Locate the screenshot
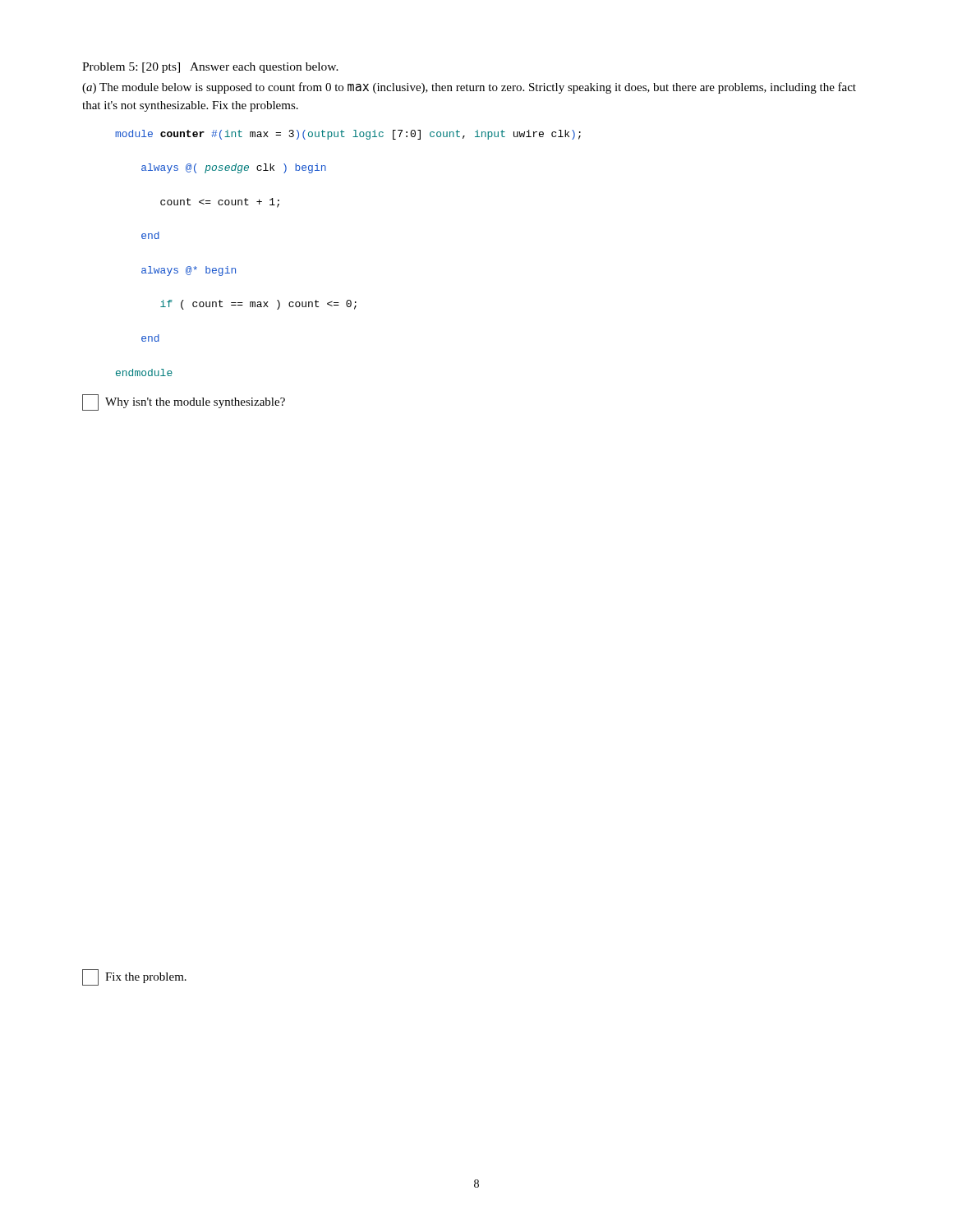The image size is (953, 1232). pyautogui.click(x=493, y=254)
